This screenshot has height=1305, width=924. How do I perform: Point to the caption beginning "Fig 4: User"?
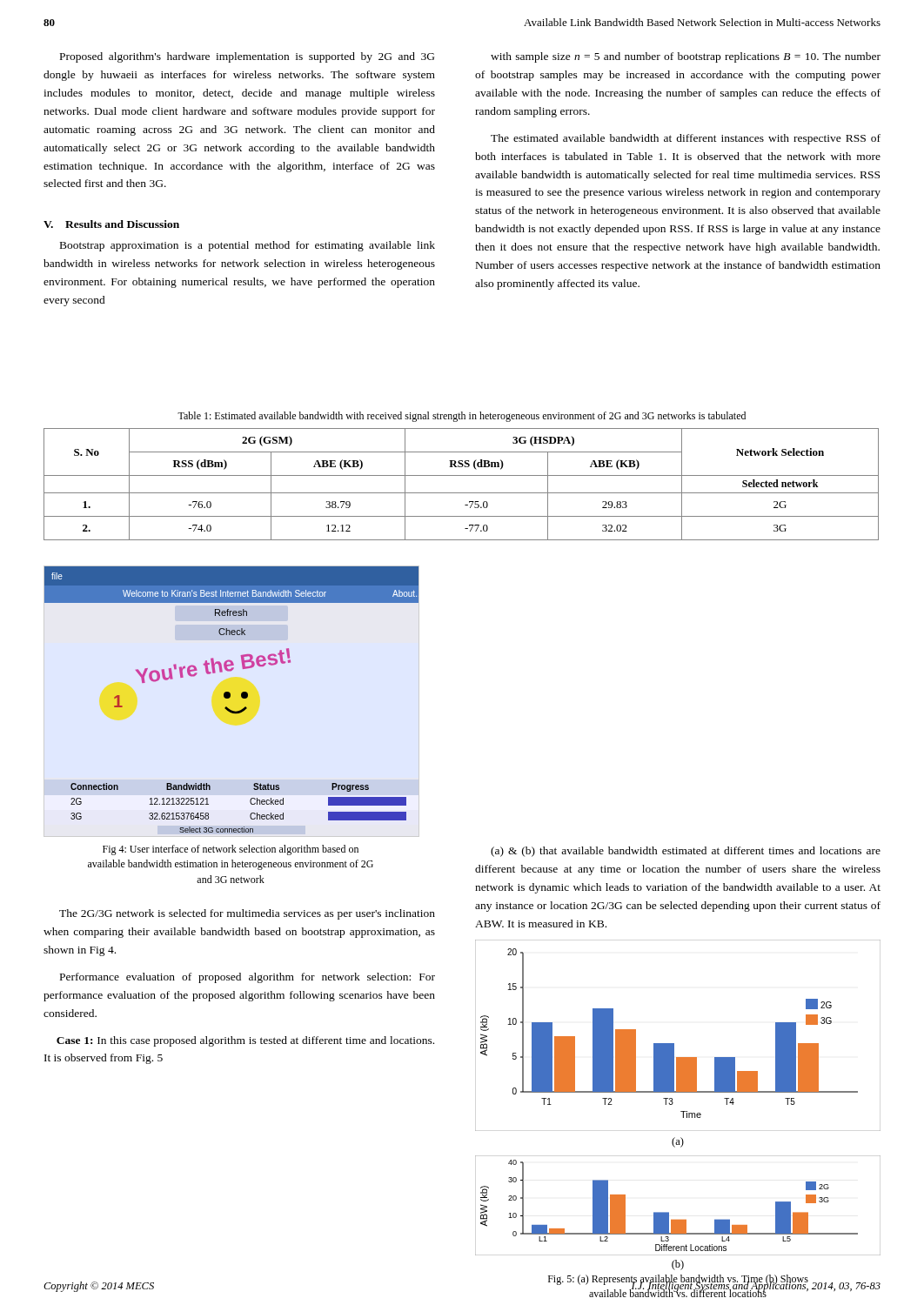231,864
